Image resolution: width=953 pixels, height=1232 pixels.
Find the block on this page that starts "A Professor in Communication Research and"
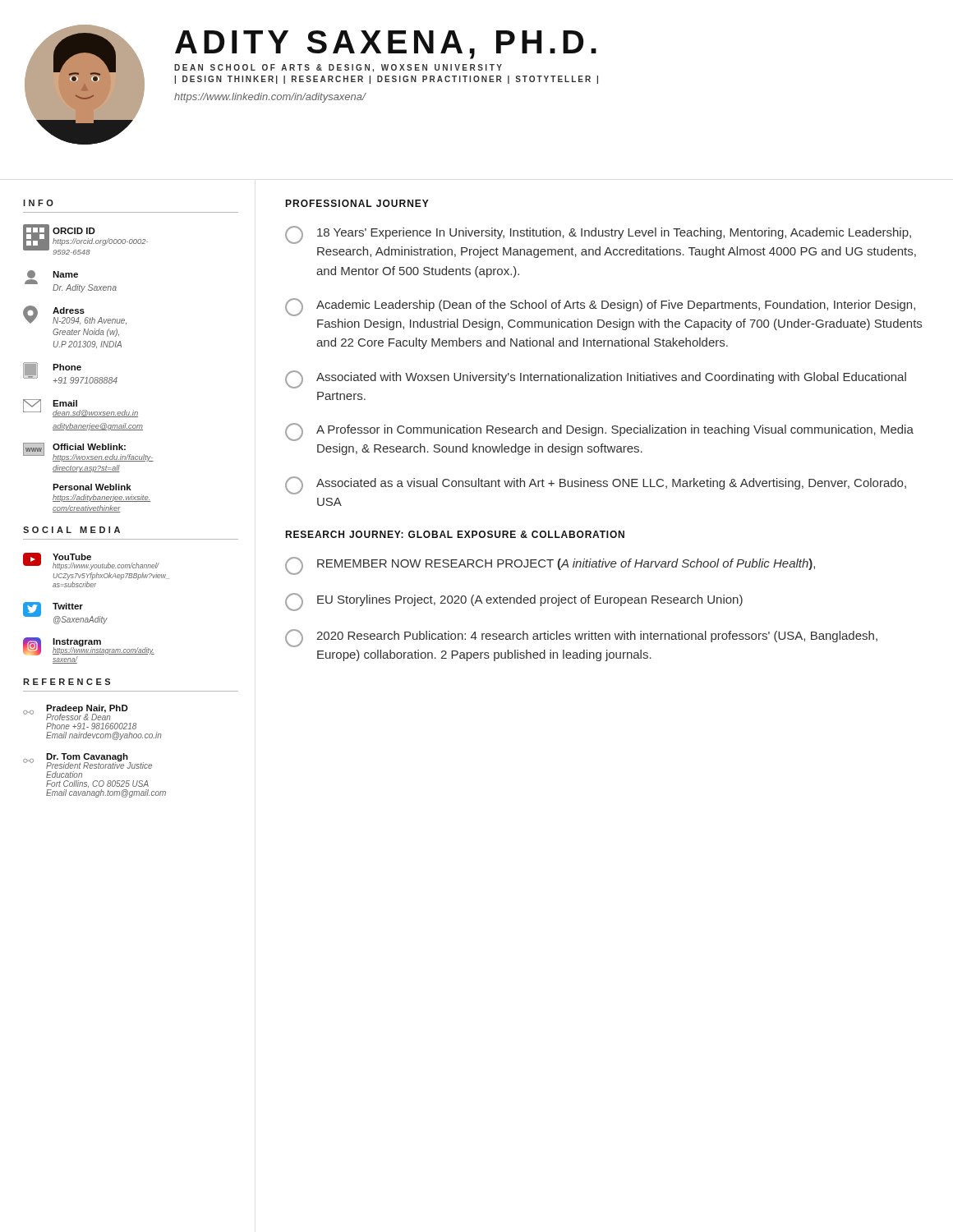point(604,439)
